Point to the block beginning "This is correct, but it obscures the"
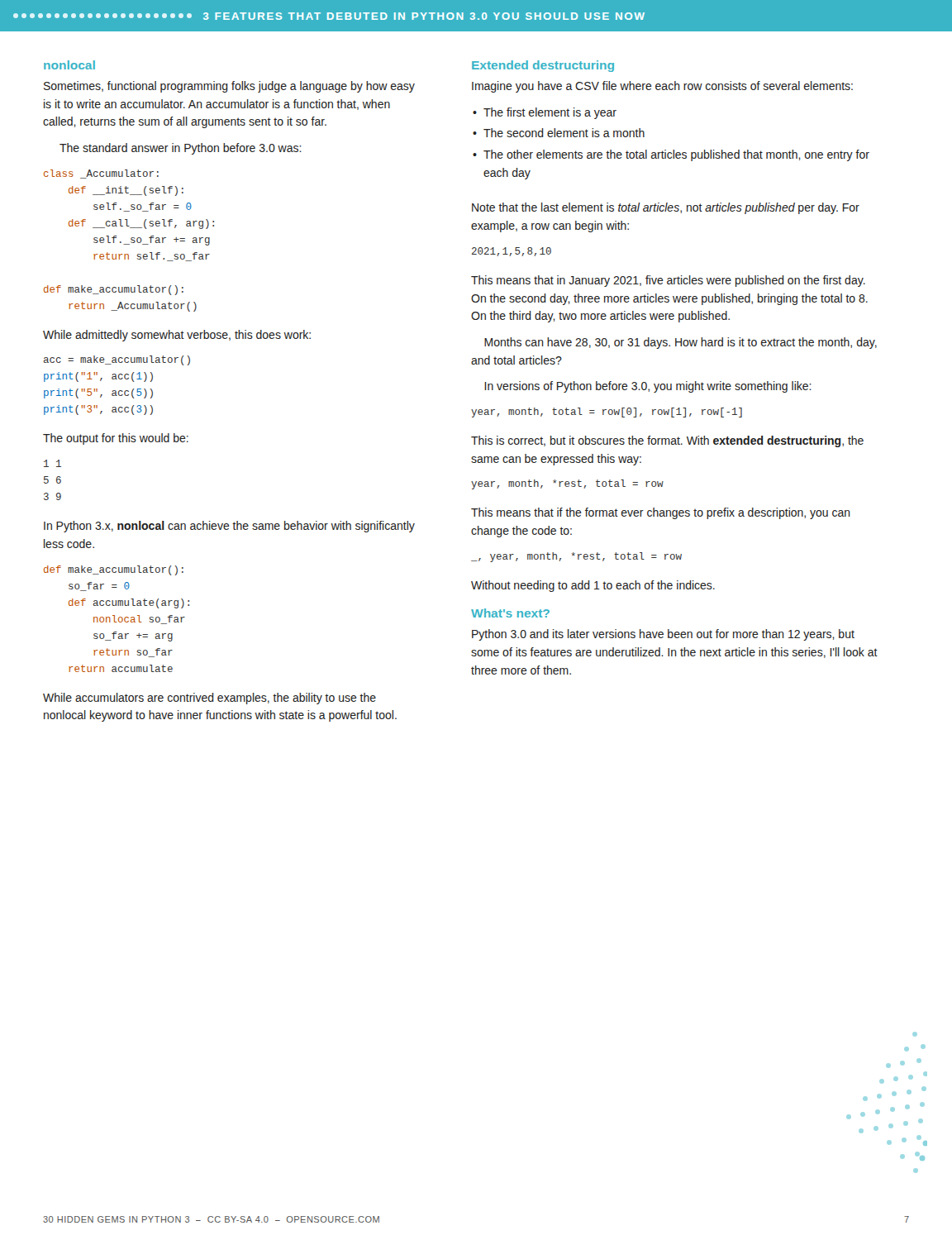The height and width of the screenshot is (1240, 952). (667, 450)
